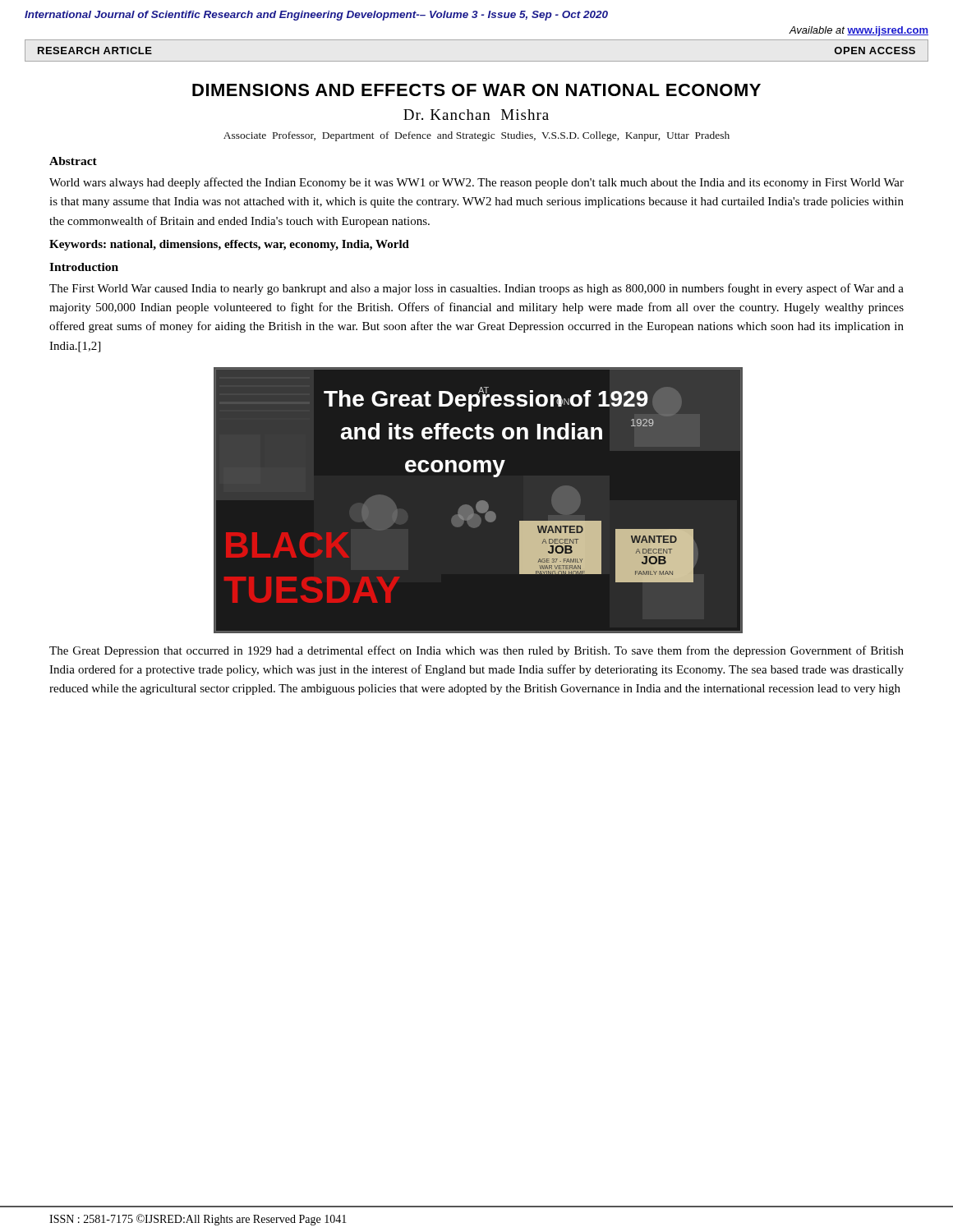The height and width of the screenshot is (1232, 953).
Task: Click on the photo
Action: (476, 500)
